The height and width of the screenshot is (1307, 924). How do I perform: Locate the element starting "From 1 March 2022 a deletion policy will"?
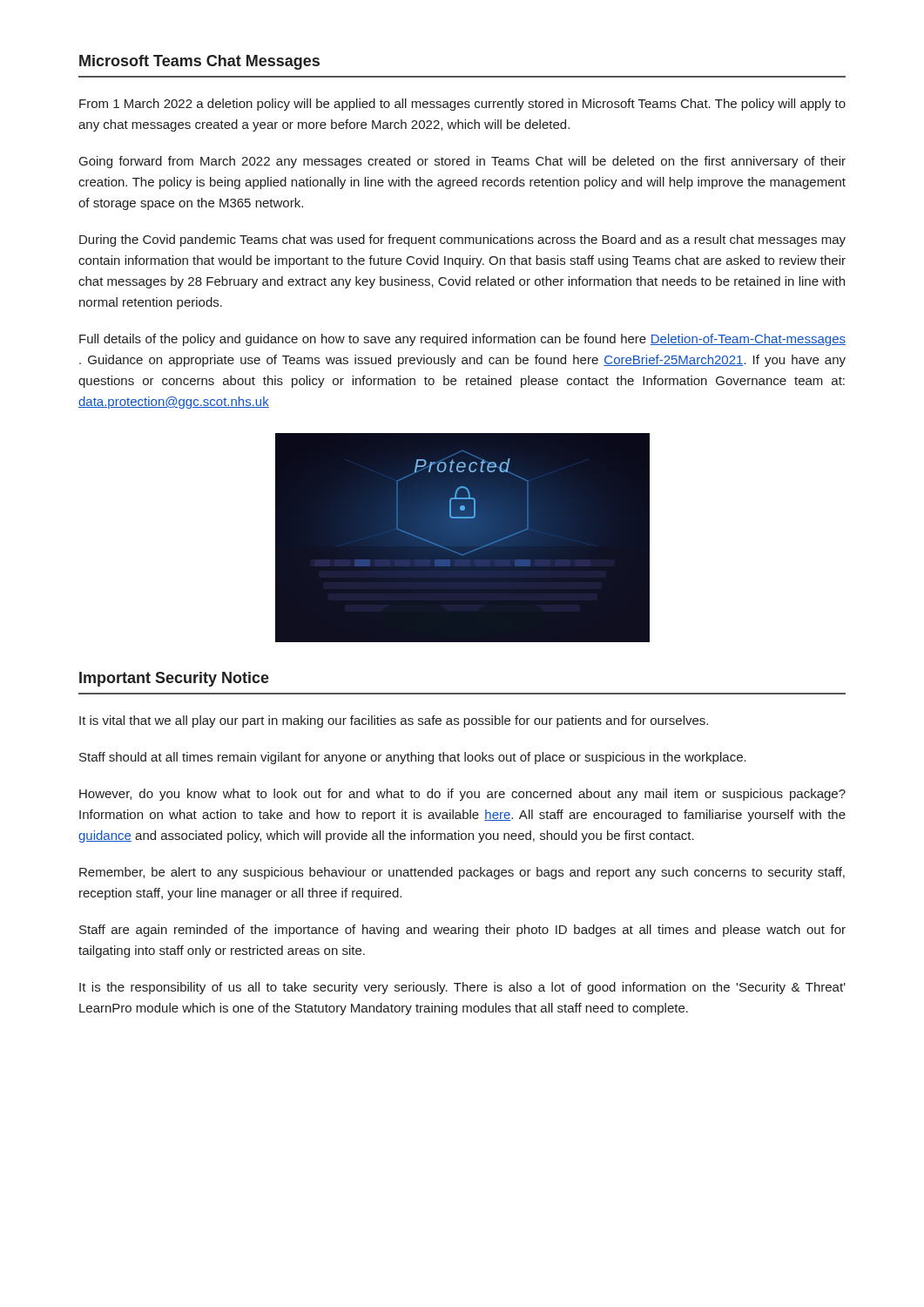point(462,114)
